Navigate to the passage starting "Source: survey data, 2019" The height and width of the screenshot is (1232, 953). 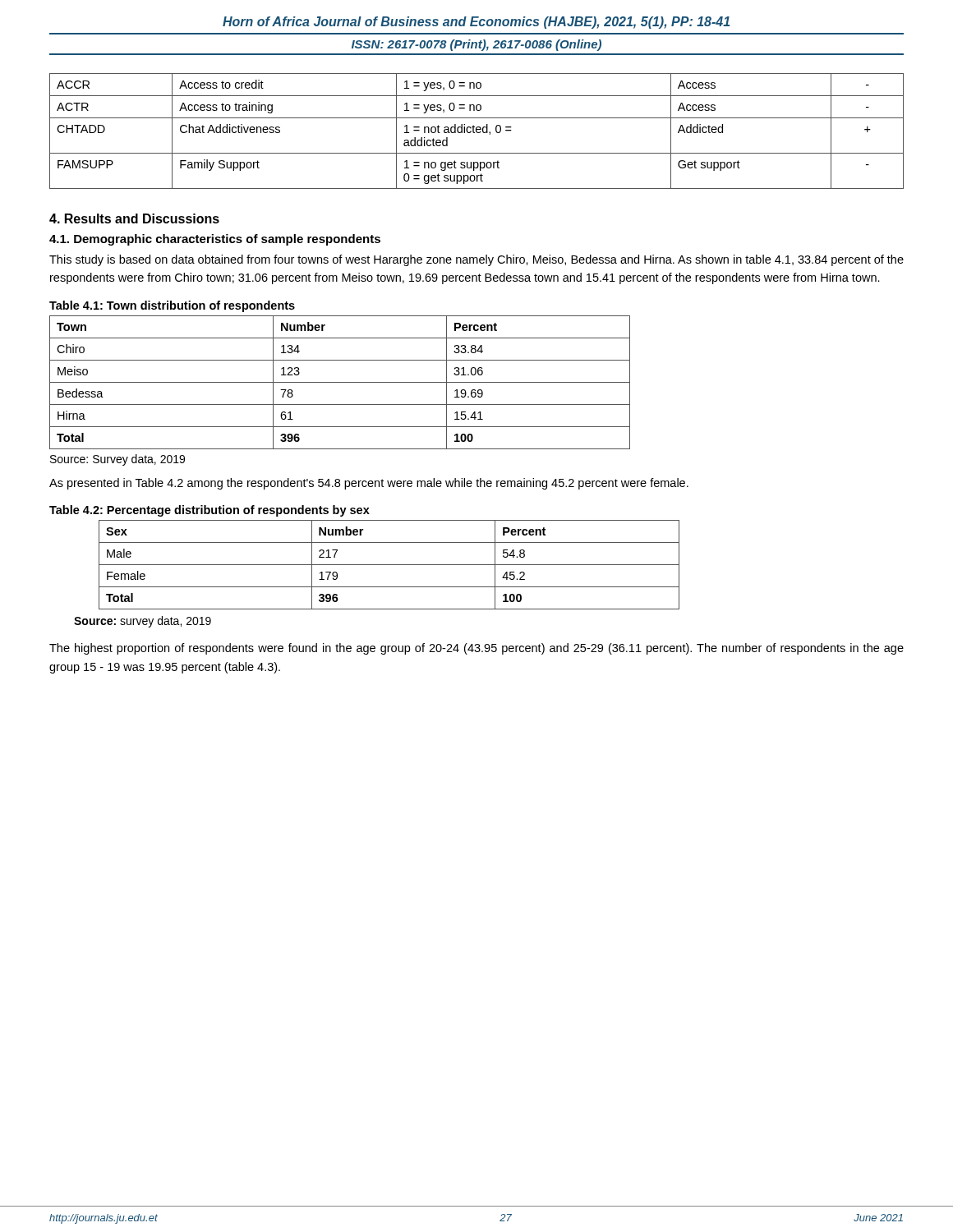(x=143, y=621)
